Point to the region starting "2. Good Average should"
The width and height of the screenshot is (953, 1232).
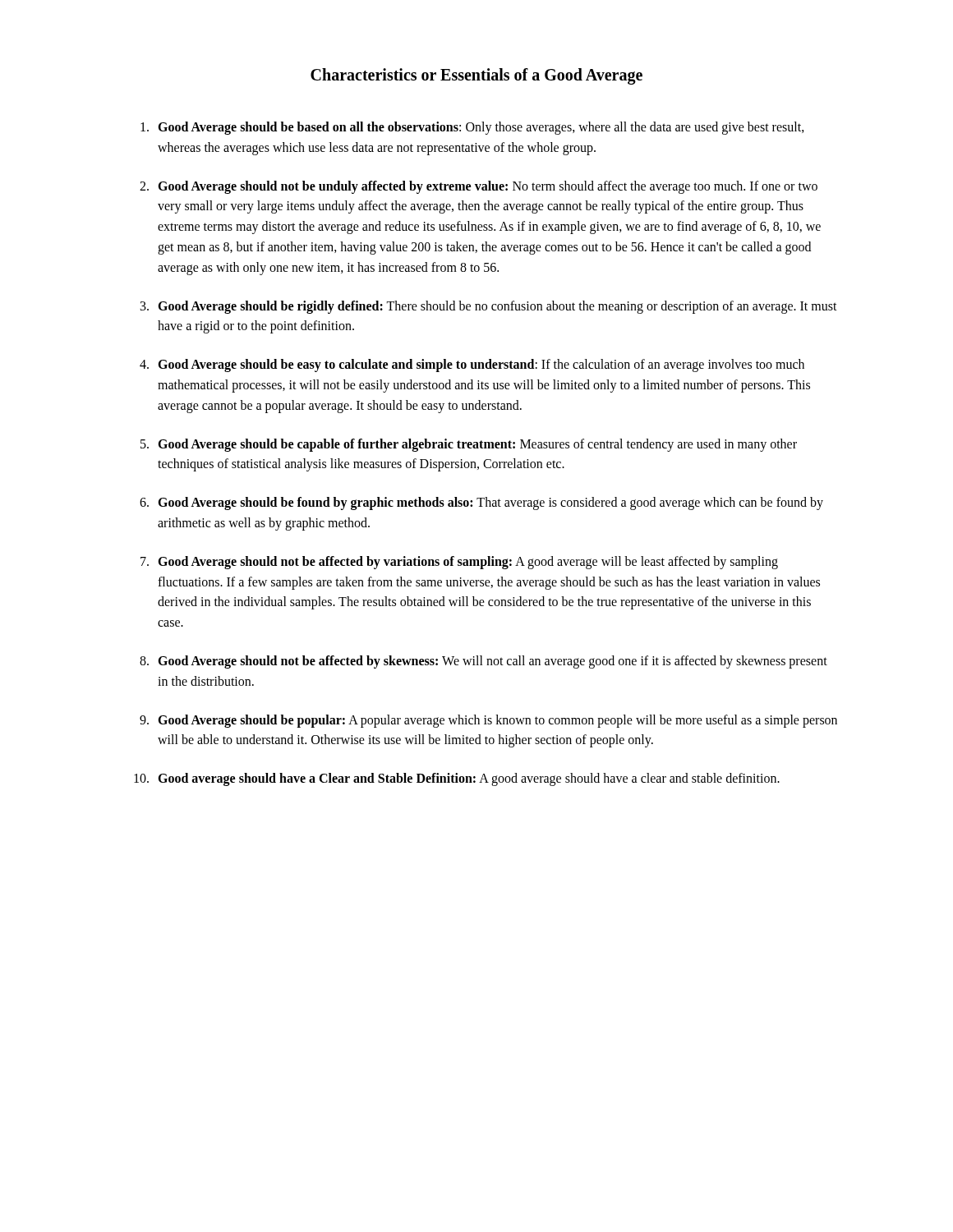[x=476, y=227]
